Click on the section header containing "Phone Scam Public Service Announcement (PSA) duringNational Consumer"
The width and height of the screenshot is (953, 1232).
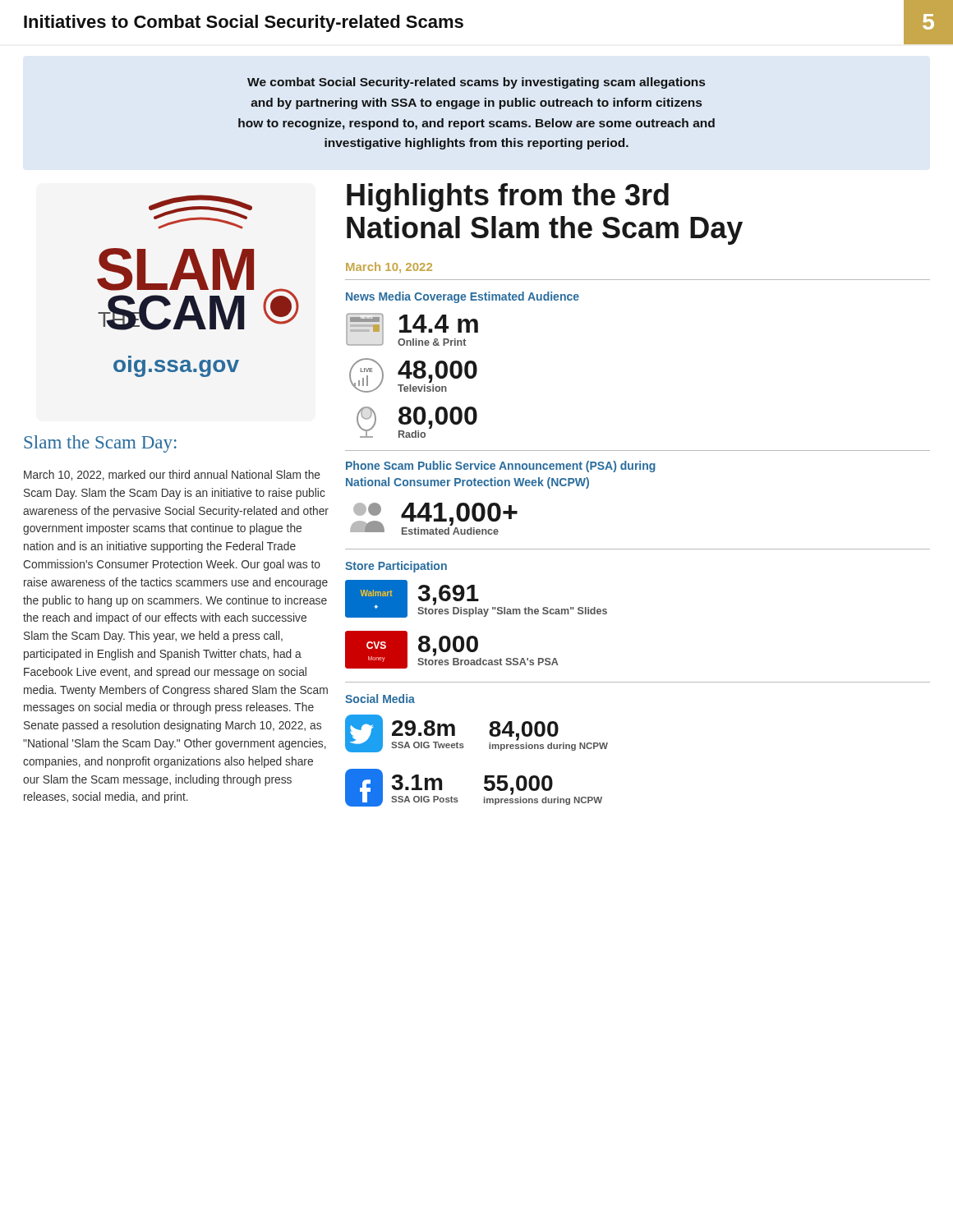(500, 474)
